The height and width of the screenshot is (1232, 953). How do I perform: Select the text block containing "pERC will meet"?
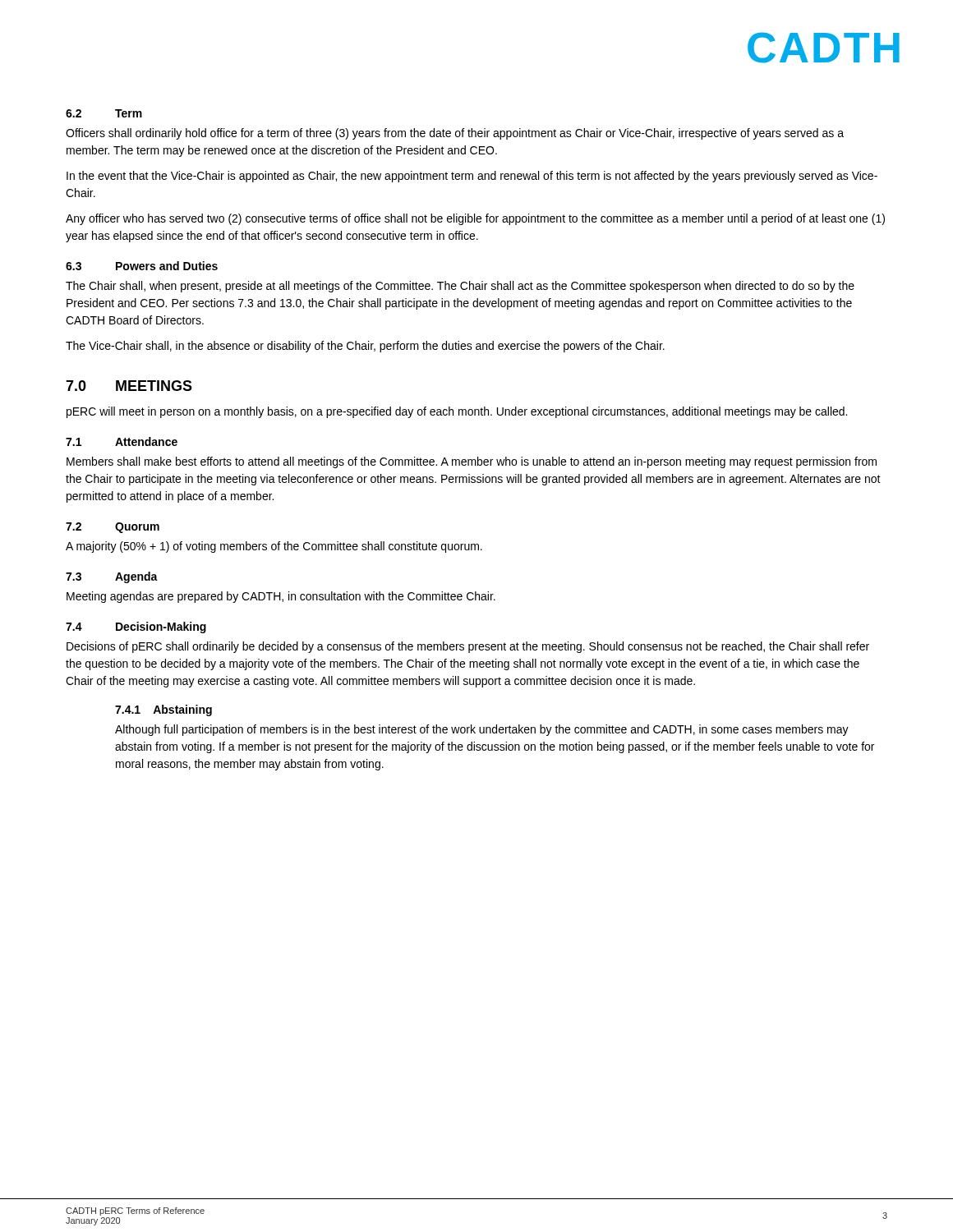(x=476, y=412)
